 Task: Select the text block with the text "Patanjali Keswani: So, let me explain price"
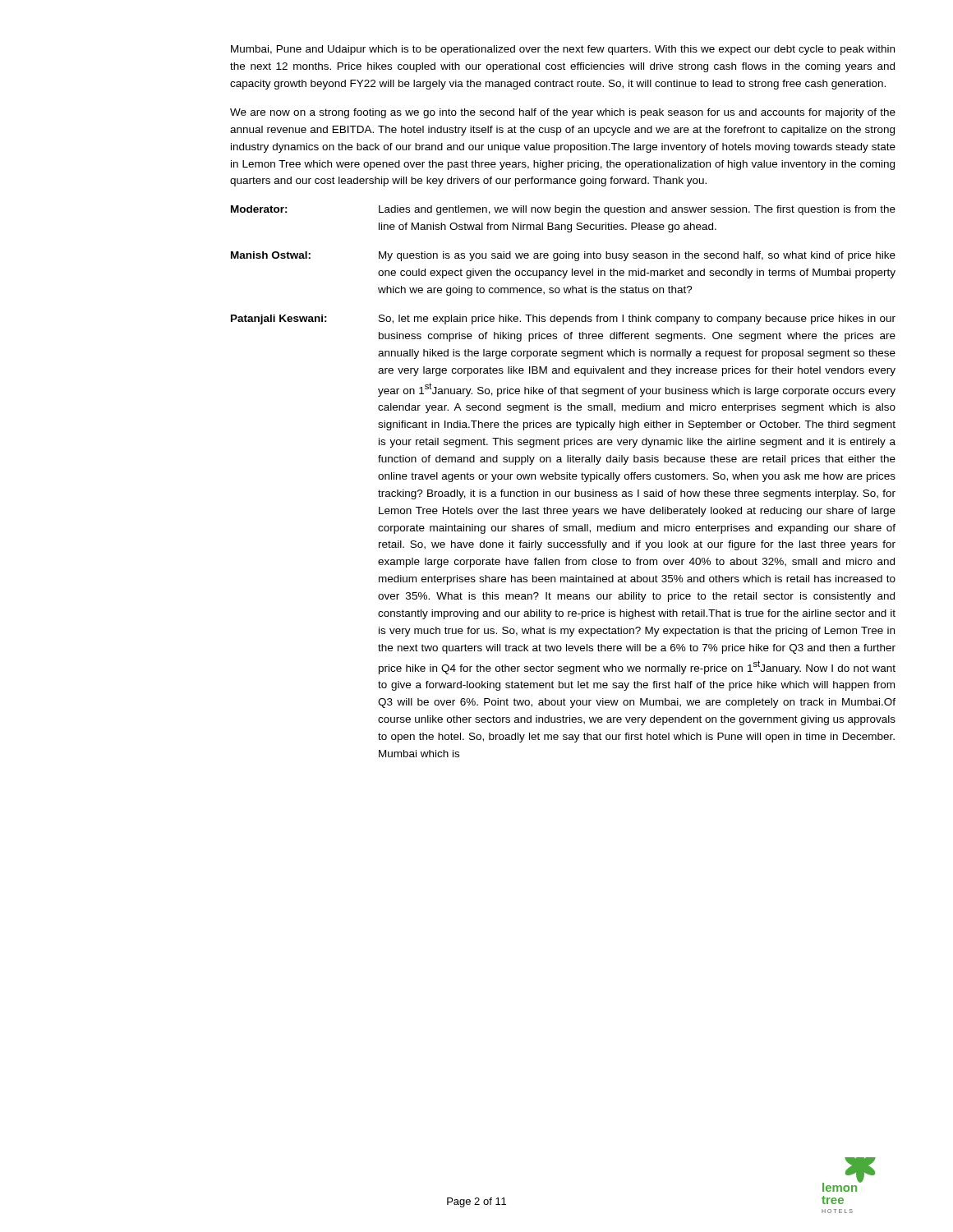[x=563, y=537]
